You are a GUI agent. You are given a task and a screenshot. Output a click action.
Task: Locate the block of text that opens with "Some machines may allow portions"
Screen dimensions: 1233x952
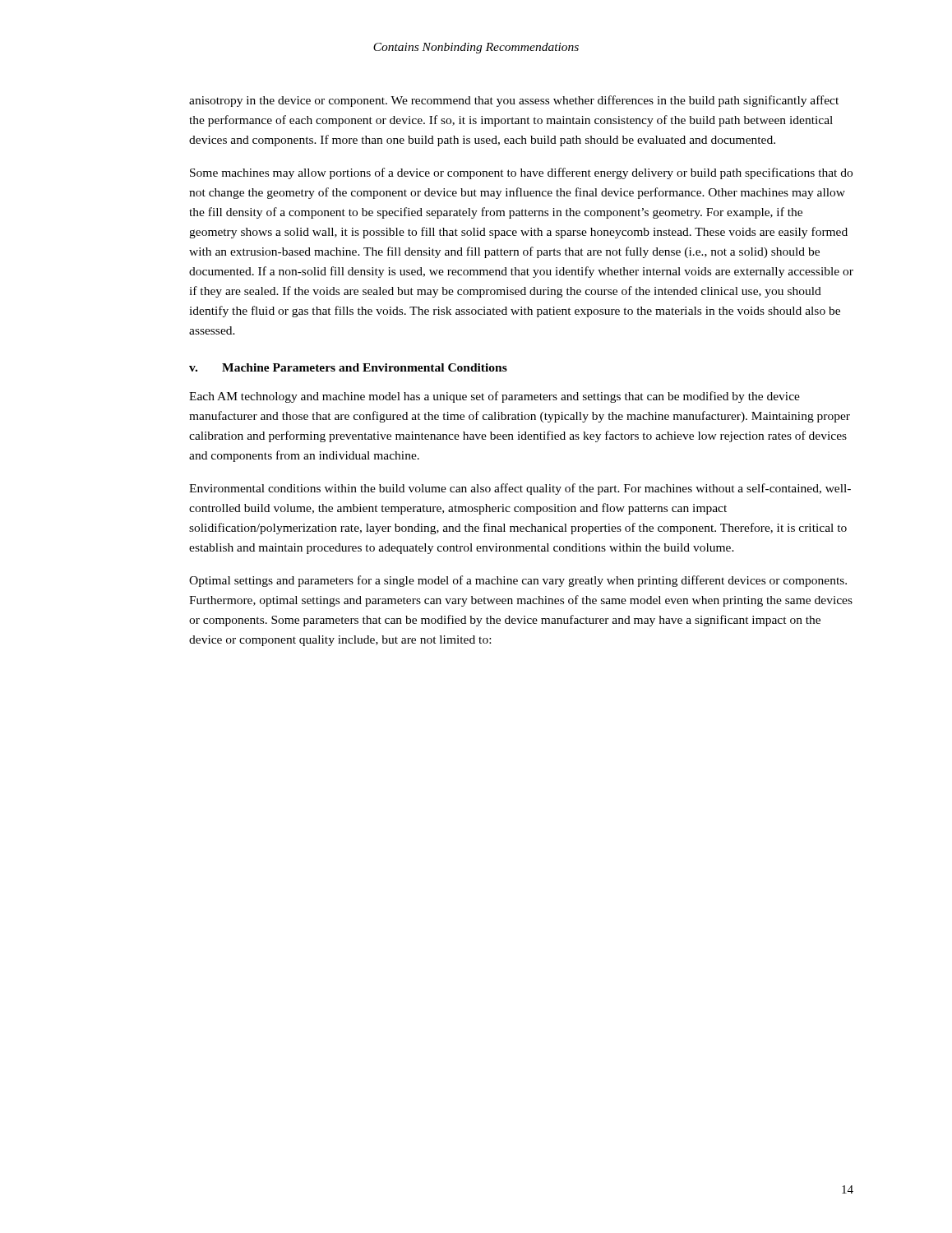(521, 252)
